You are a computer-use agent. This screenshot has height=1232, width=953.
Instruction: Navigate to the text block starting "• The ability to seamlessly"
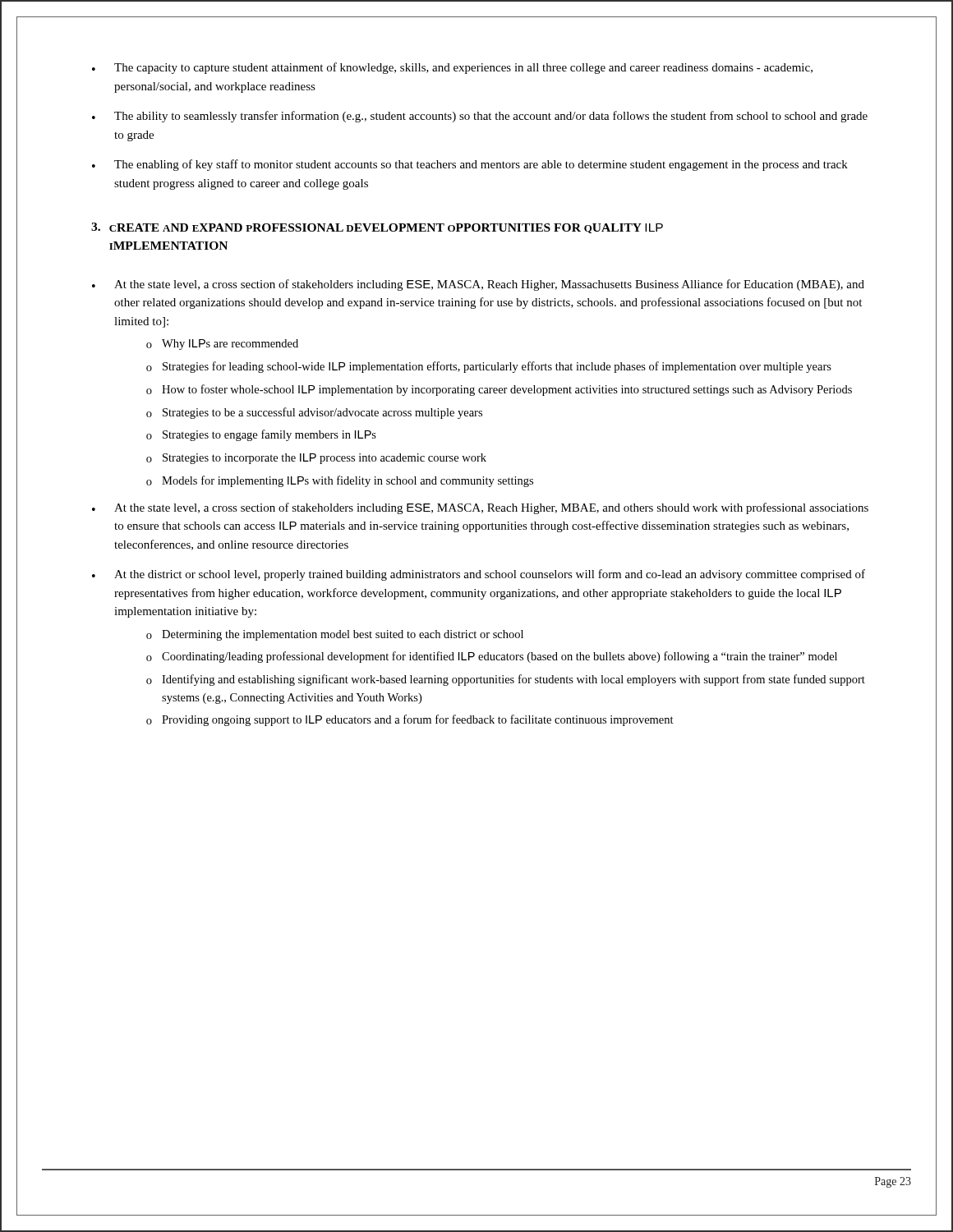481,125
